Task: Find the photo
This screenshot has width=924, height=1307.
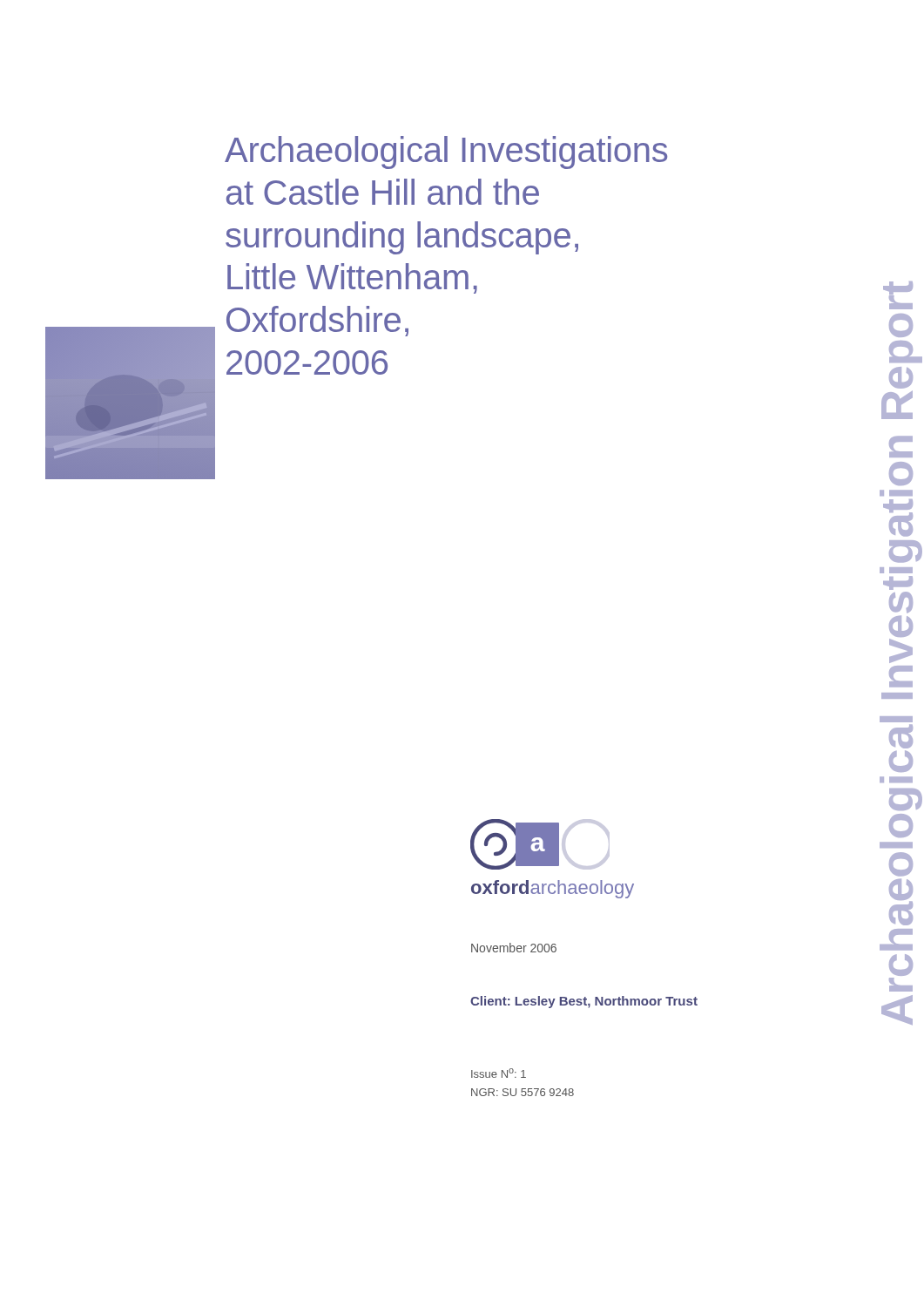Action: coord(130,403)
